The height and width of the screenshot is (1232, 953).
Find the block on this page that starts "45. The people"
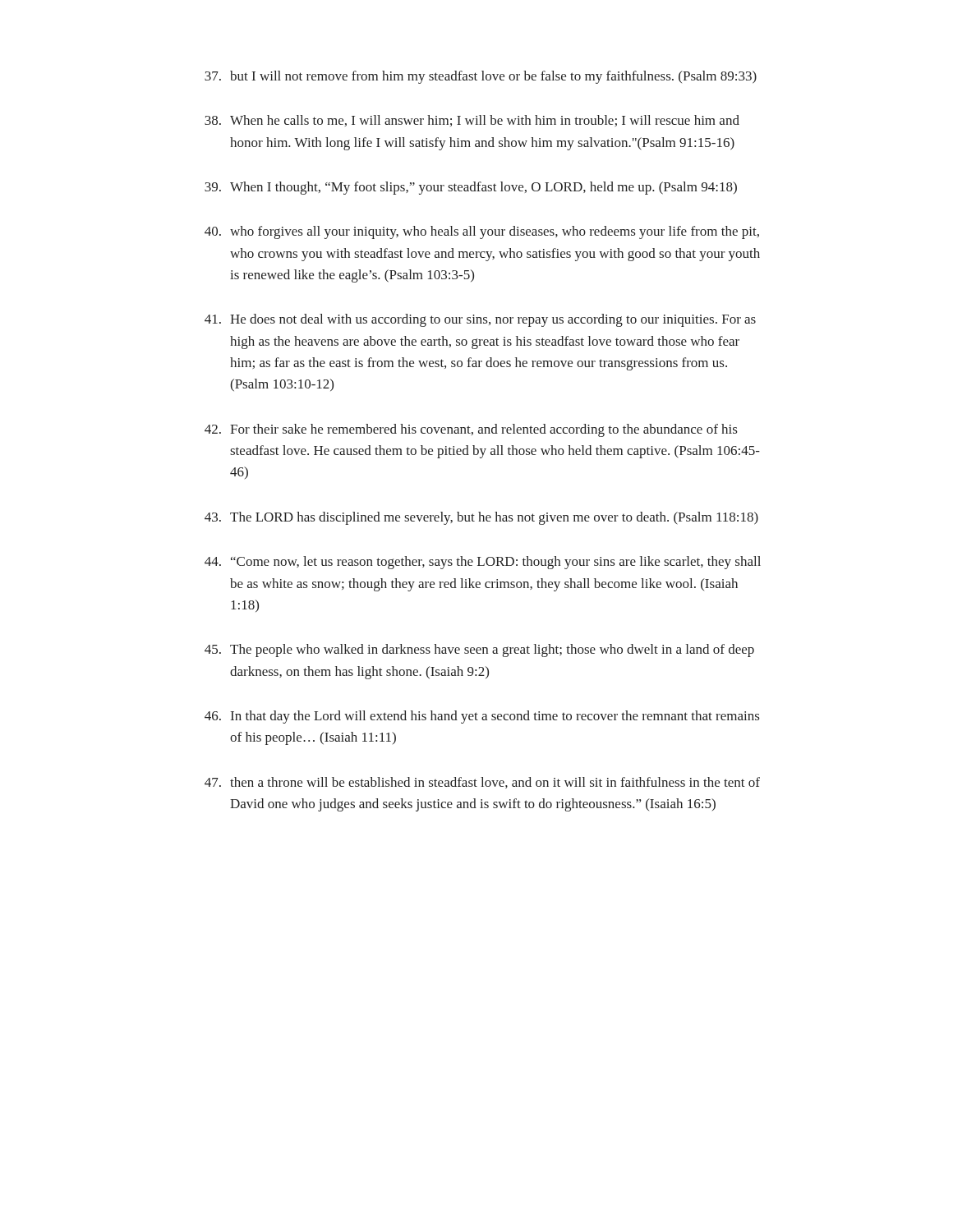coord(464,661)
